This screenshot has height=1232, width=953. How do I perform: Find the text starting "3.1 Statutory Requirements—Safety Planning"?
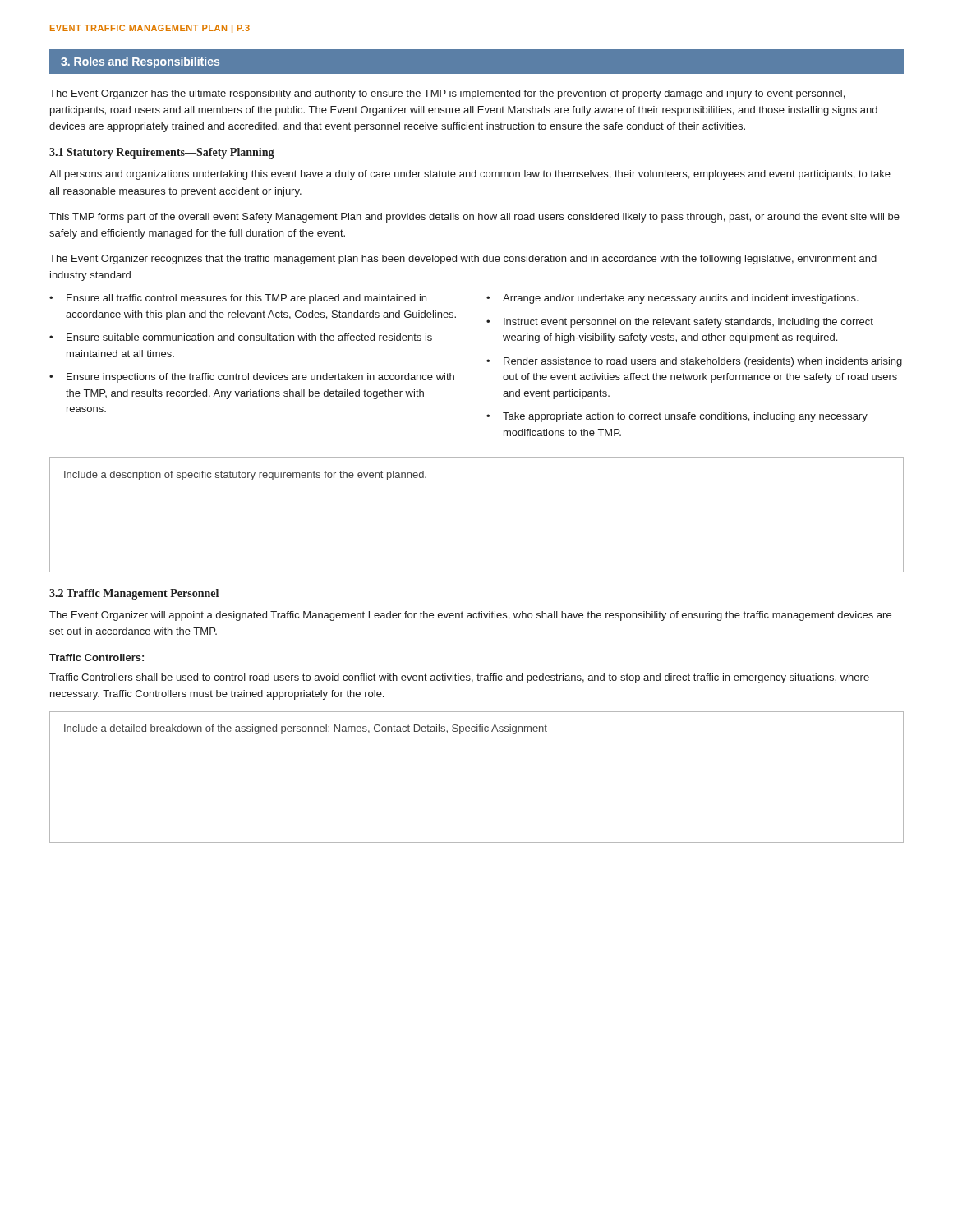(162, 153)
